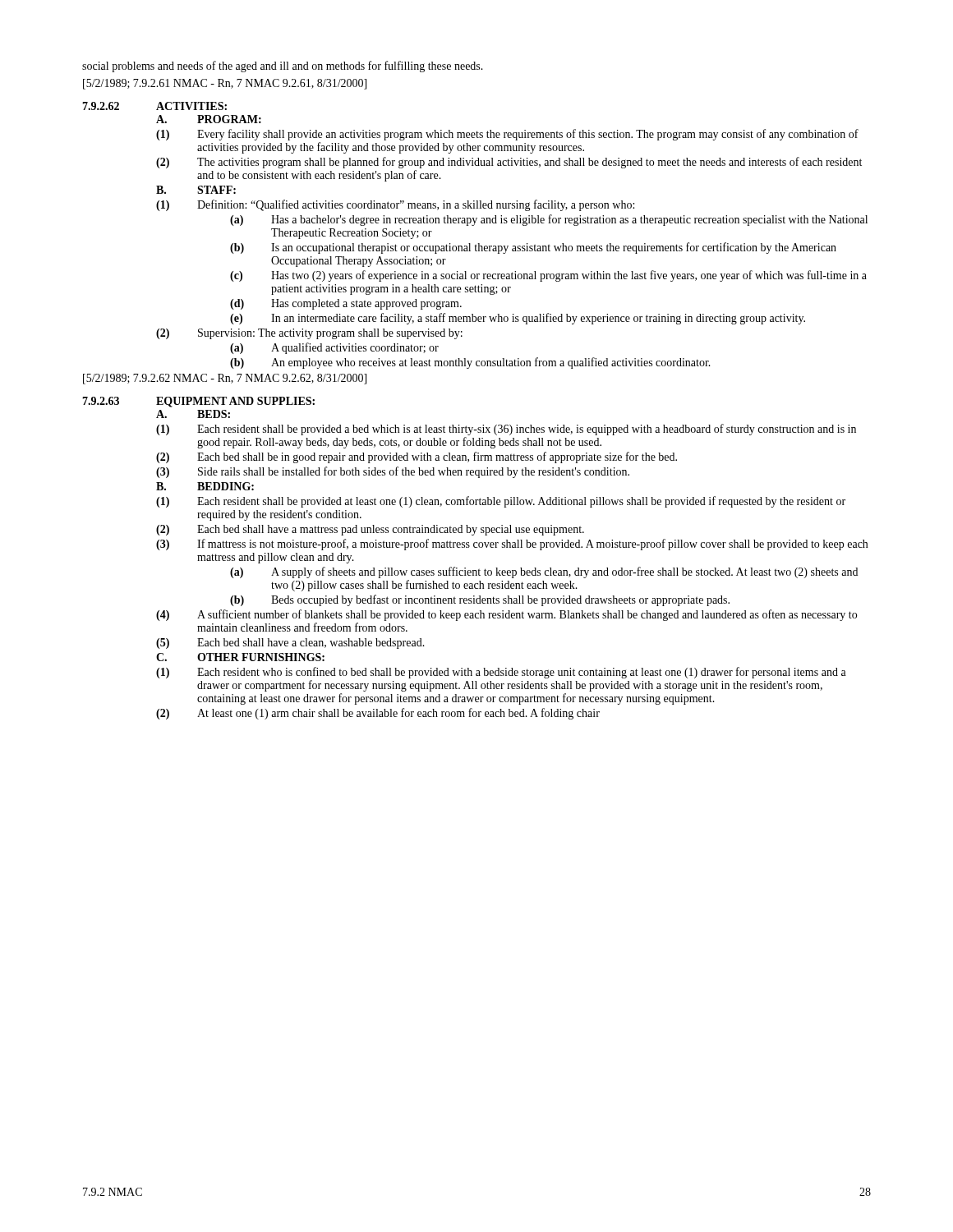This screenshot has width=953, height=1232.
Task: Point to the passage starting "At least one (1) arm chair shall"
Action: [x=398, y=713]
